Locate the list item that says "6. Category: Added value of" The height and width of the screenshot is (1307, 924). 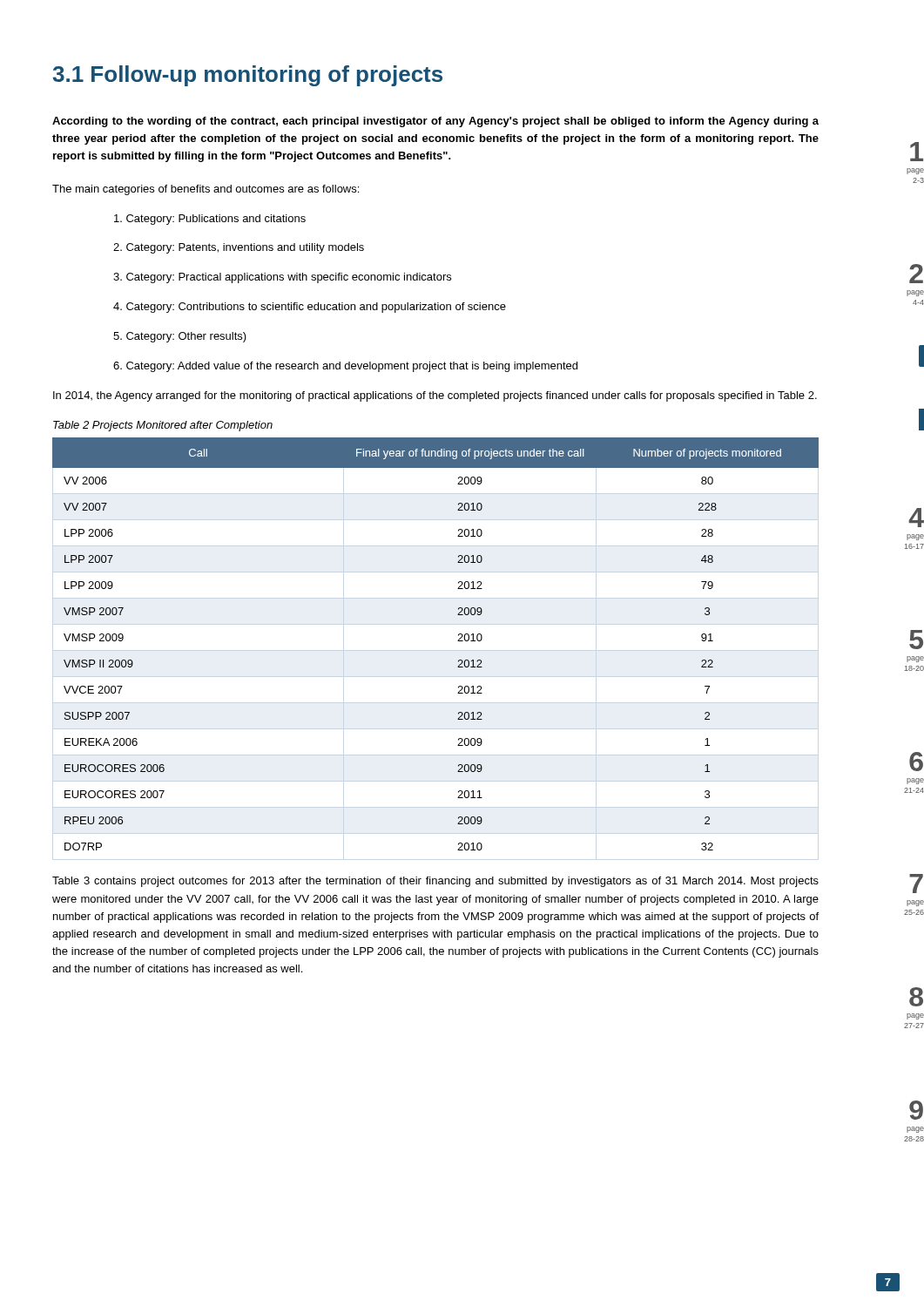(466, 366)
